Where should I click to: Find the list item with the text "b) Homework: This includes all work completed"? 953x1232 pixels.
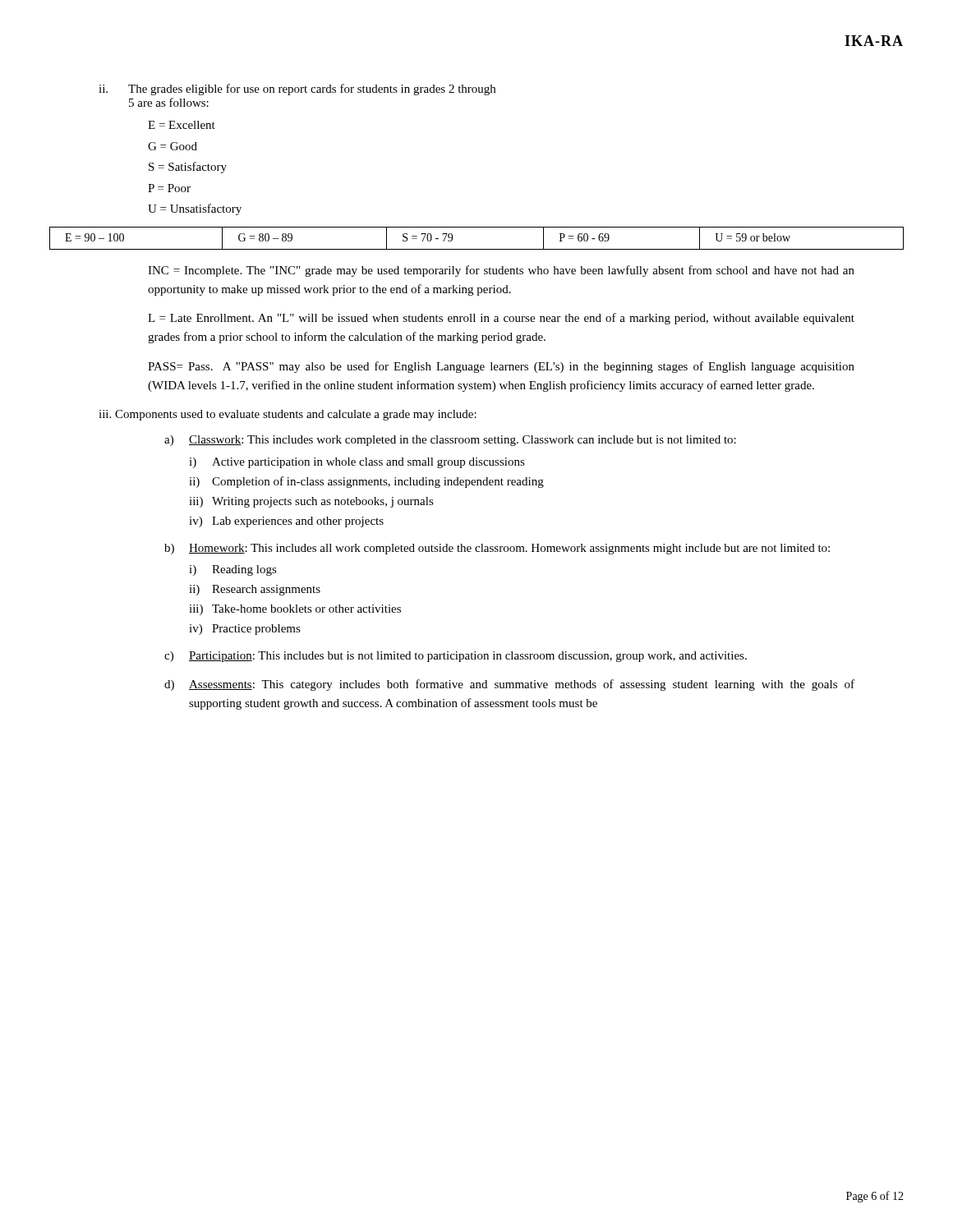[497, 549]
